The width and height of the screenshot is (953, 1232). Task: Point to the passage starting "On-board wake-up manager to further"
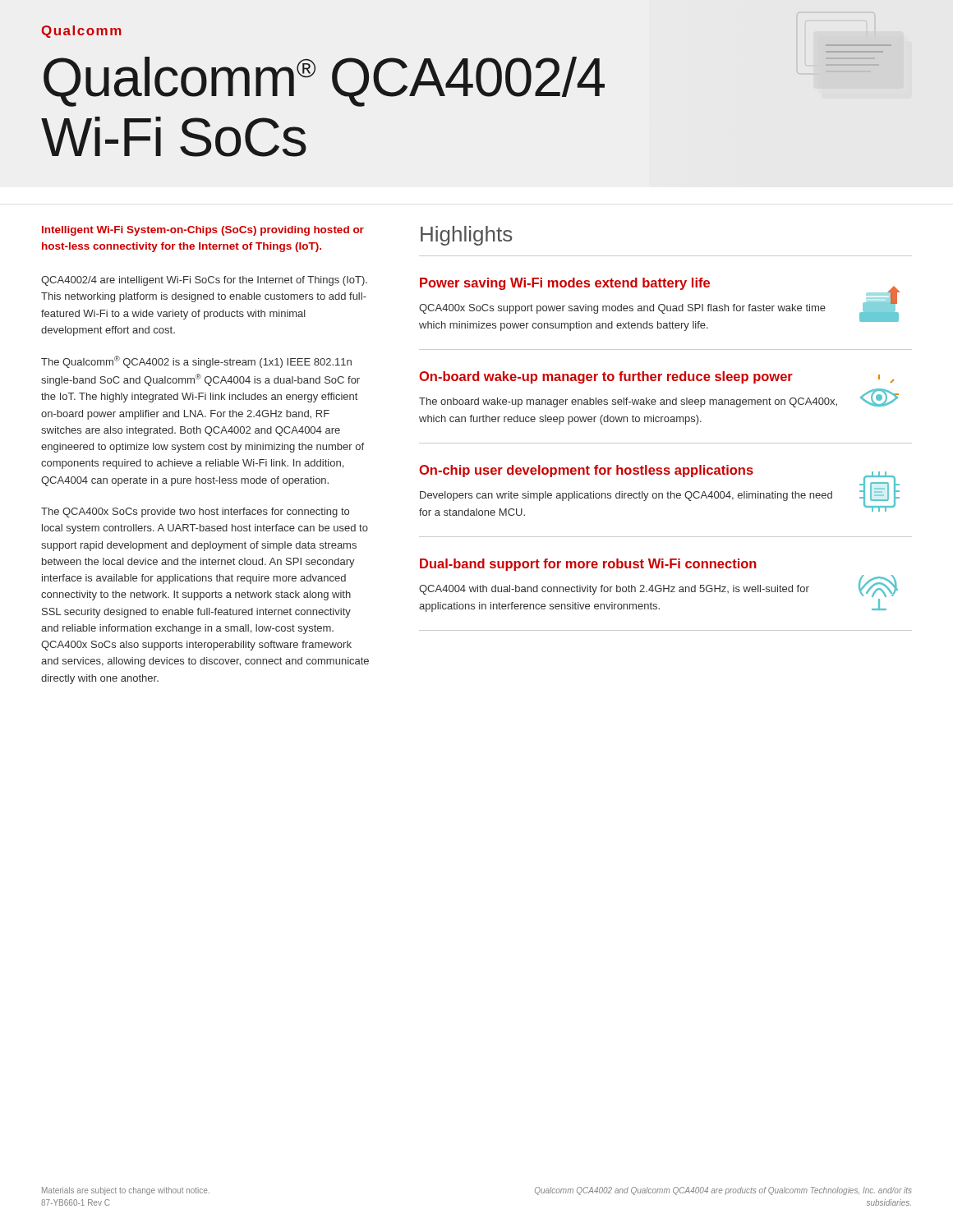click(606, 376)
